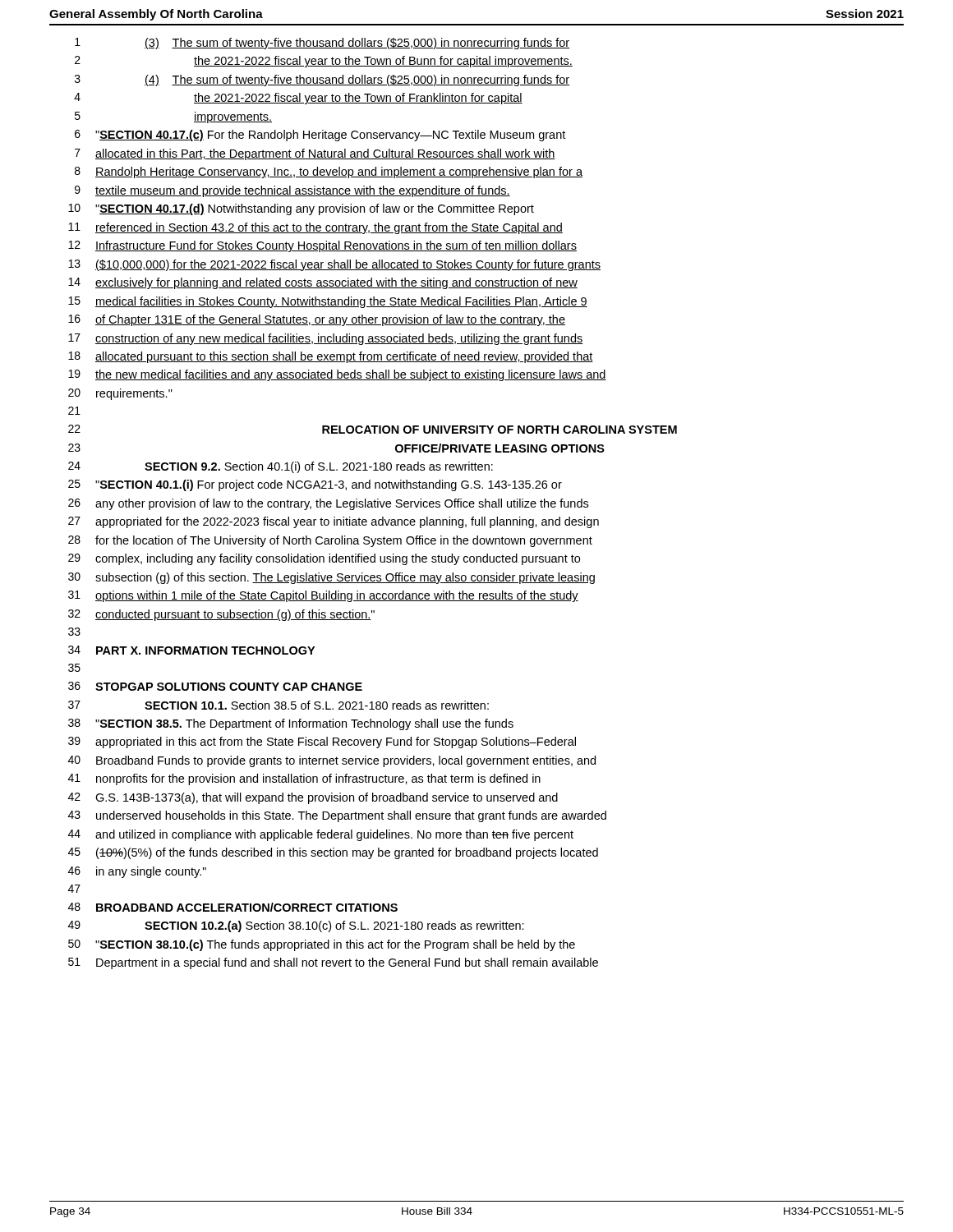This screenshot has width=953, height=1232.
Task: Locate the region starting "34 PART X. INFORMATION TECHNOLOGY"
Action: (x=191, y=650)
